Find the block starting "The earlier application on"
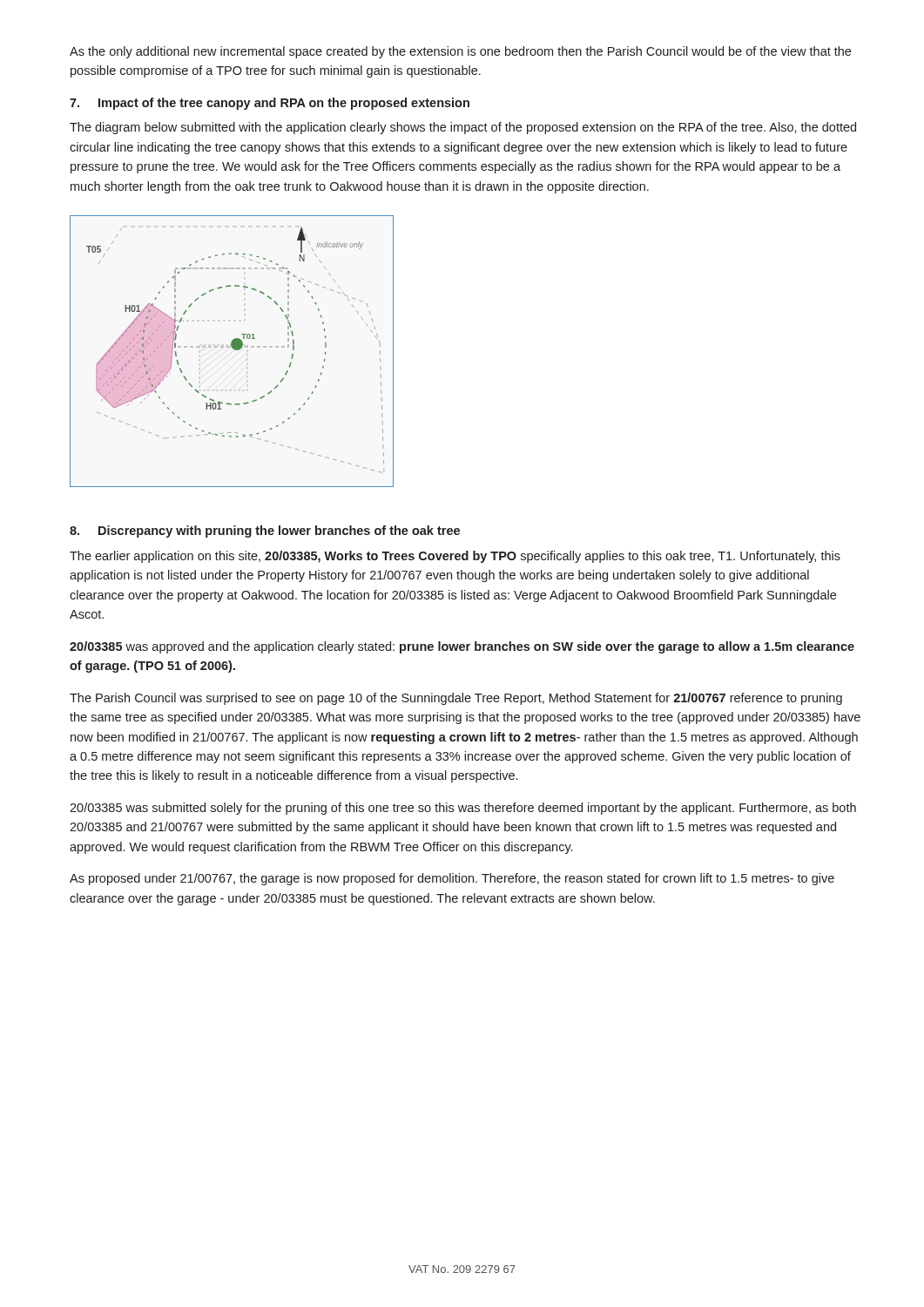 [455, 585]
